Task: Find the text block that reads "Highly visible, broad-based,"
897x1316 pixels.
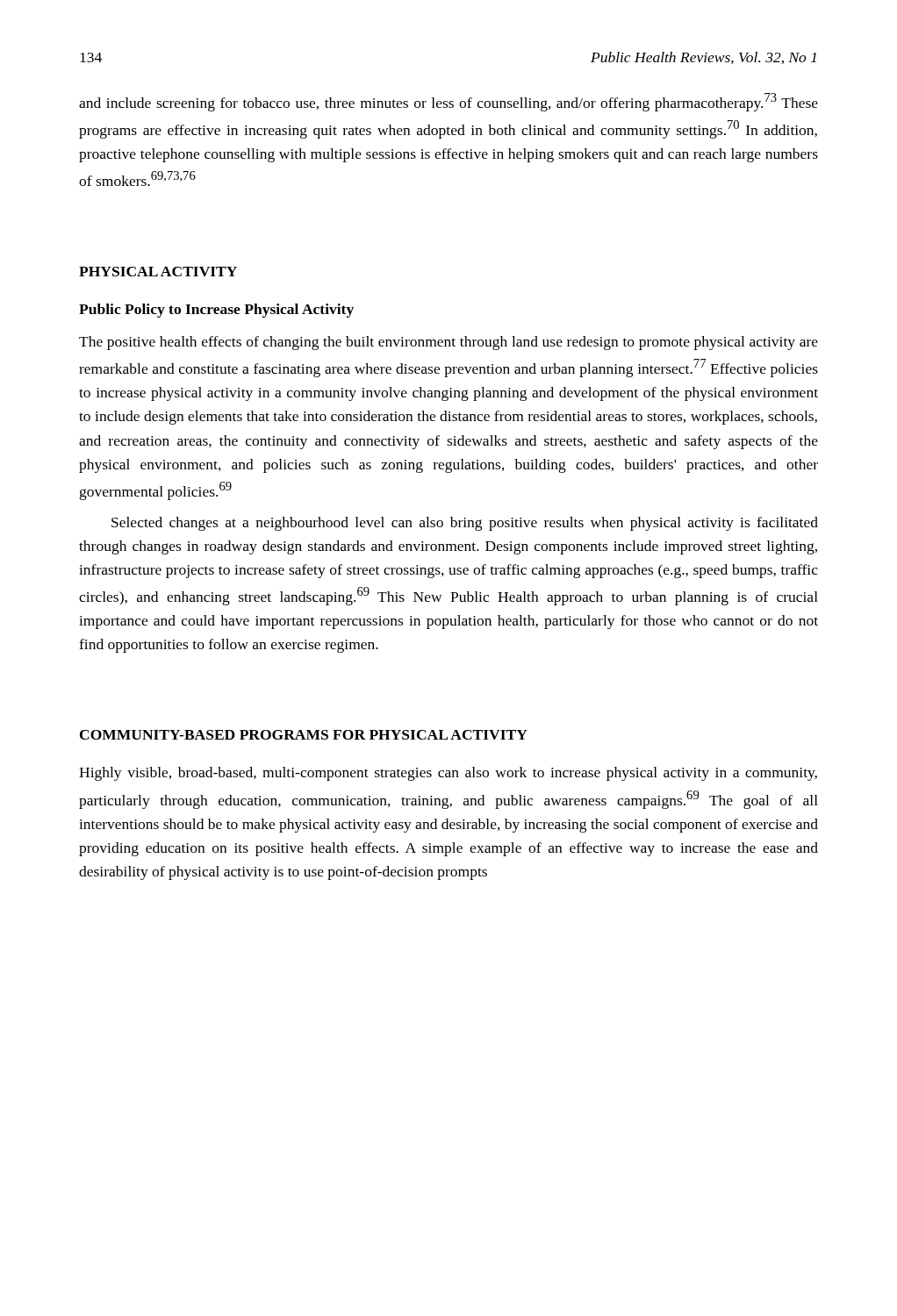Action: point(448,822)
